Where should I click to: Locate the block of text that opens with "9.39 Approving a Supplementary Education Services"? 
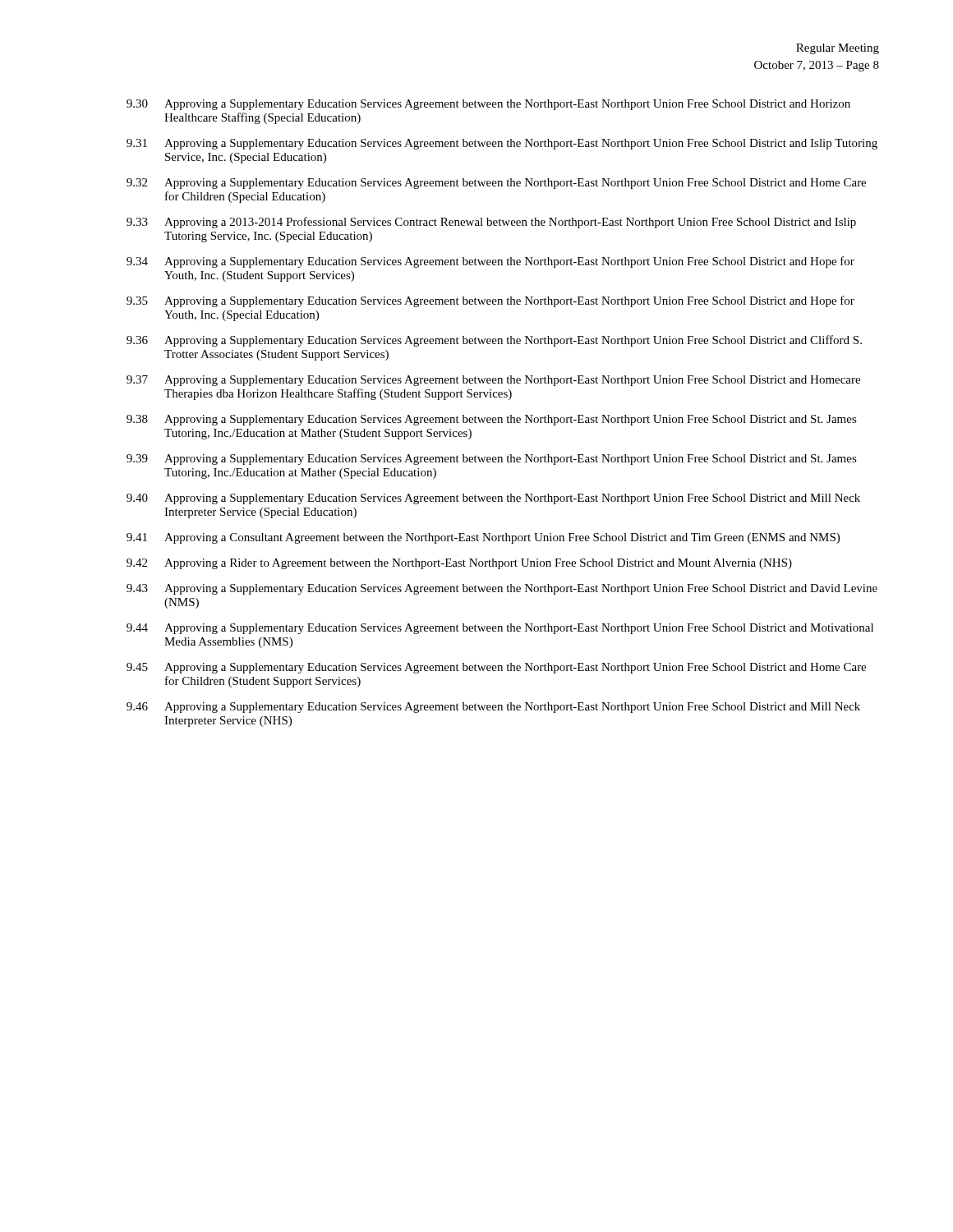[476, 466]
